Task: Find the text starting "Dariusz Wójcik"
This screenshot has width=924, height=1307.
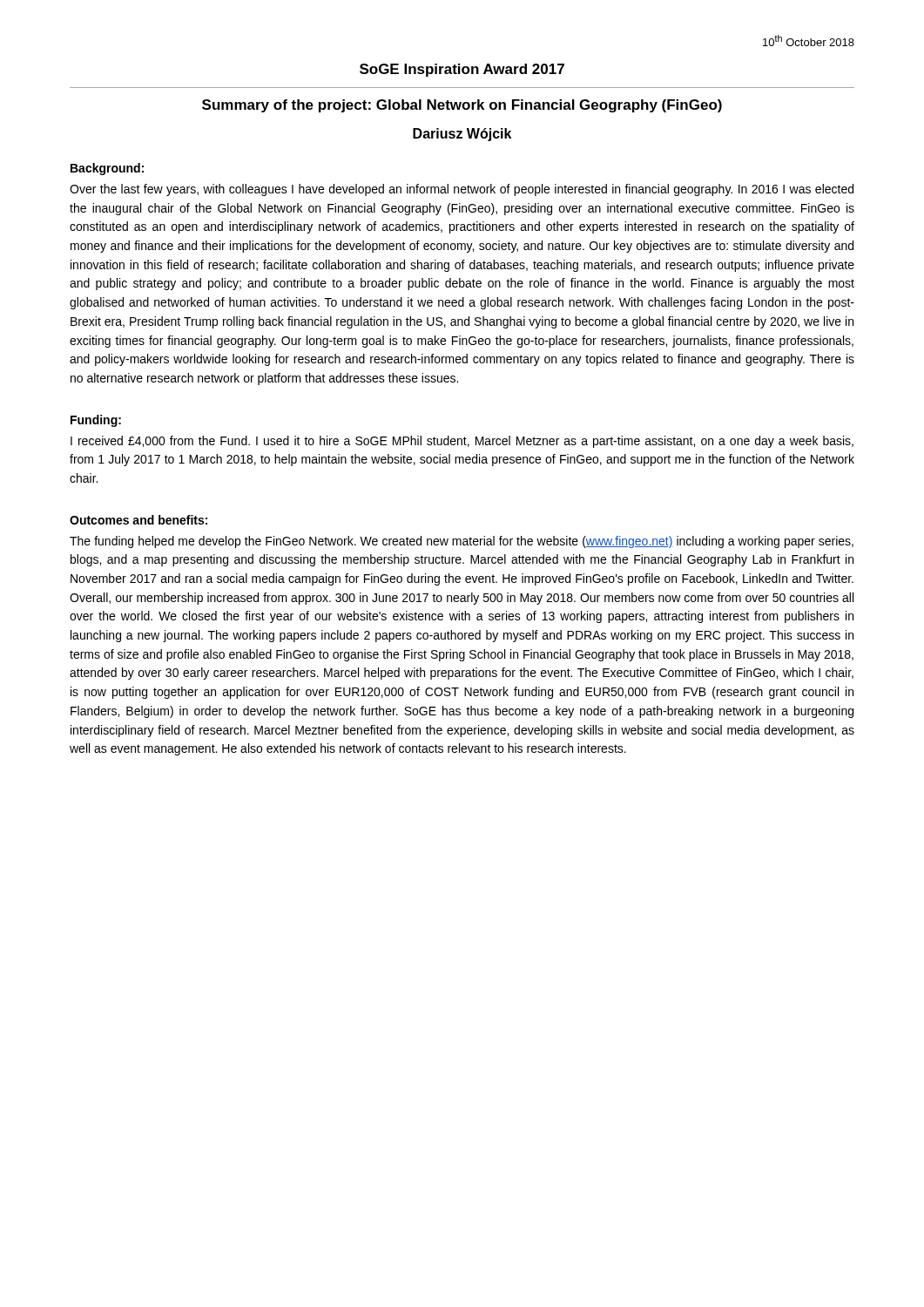Action: pyautogui.click(x=462, y=134)
